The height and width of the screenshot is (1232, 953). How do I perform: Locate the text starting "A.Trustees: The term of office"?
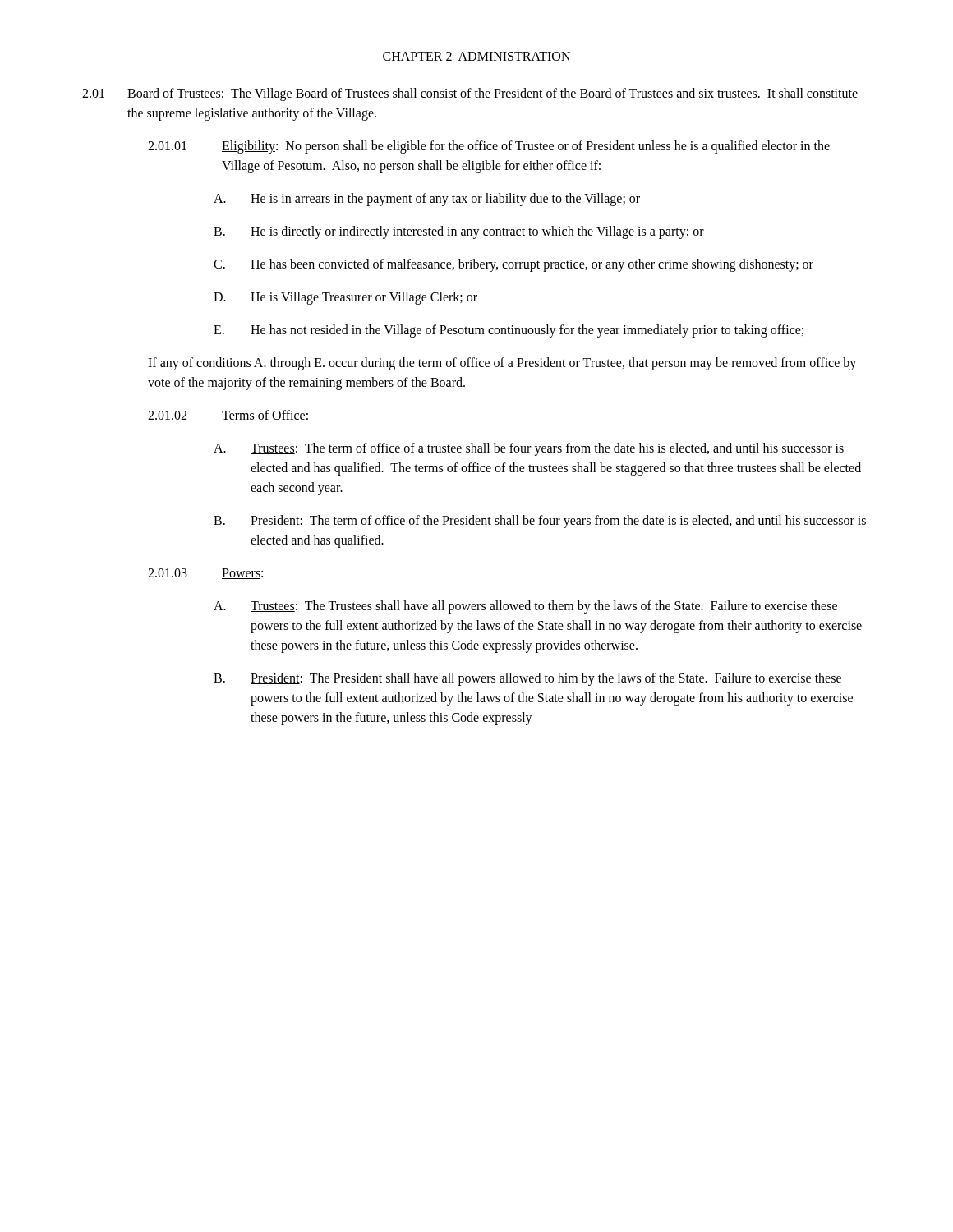(x=540, y=468)
